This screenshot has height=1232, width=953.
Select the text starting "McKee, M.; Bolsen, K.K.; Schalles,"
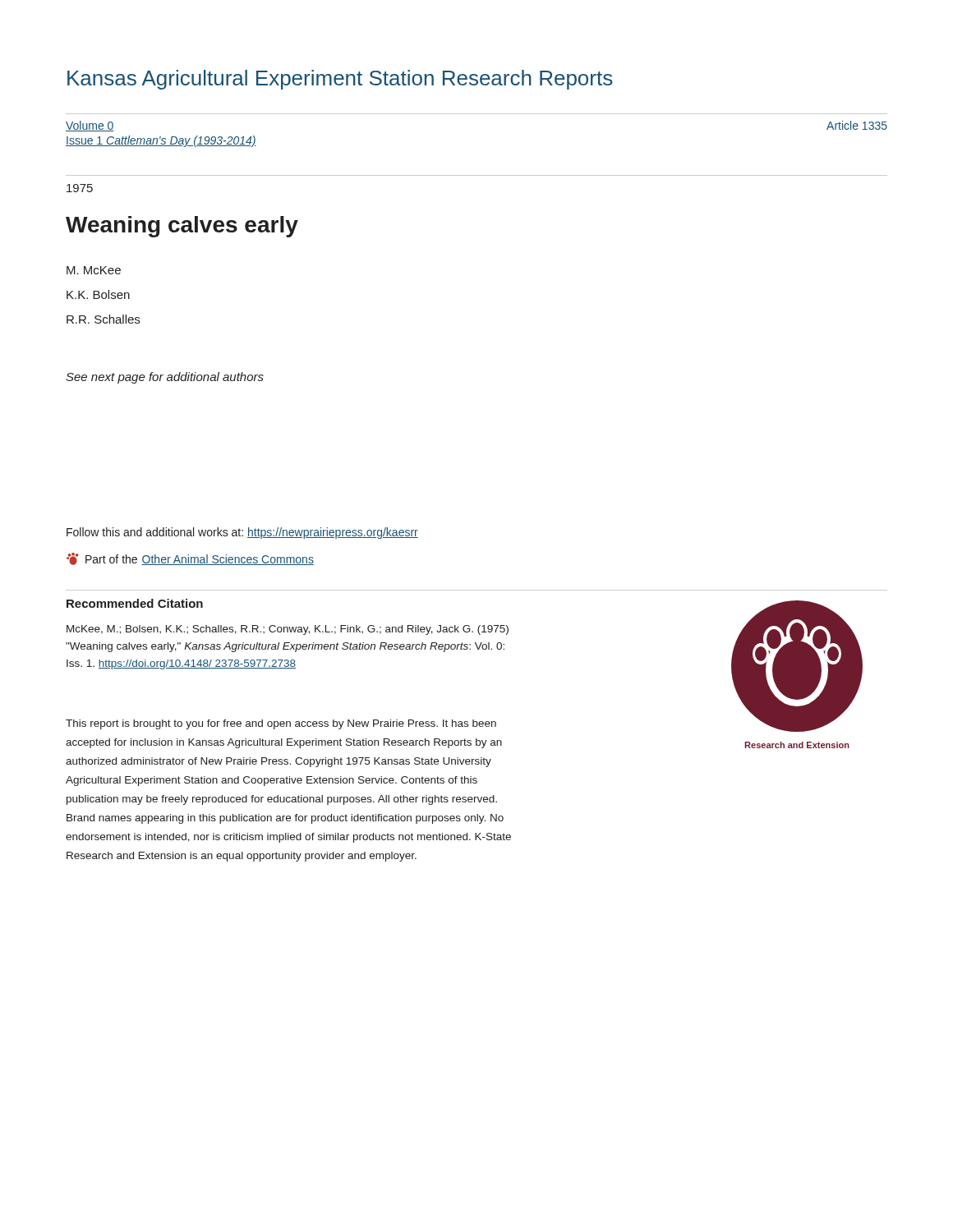pos(287,646)
